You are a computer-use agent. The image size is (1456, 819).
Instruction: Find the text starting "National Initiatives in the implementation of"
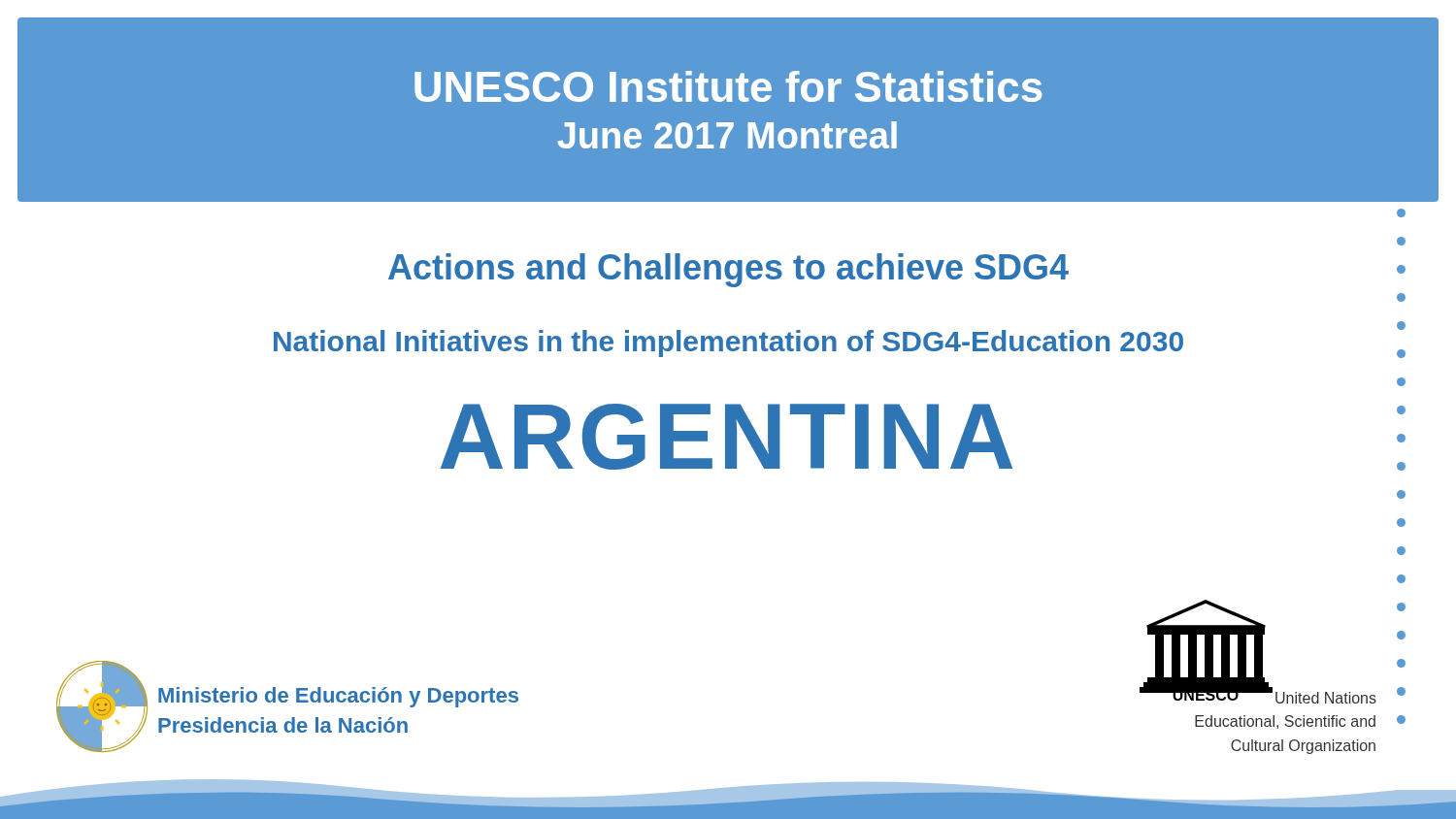(x=728, y=341)
